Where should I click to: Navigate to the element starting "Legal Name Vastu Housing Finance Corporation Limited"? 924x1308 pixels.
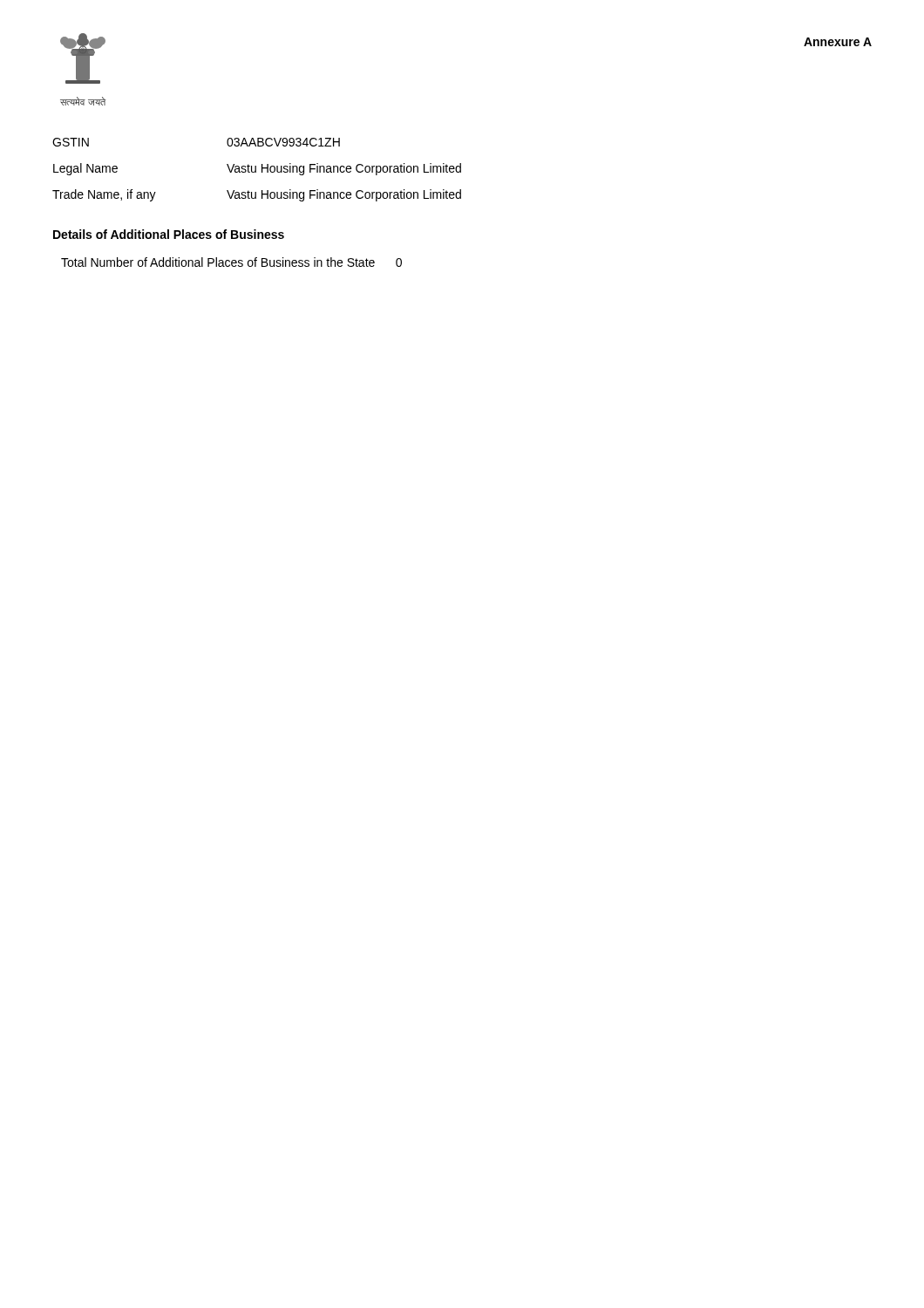click(257, 168)
